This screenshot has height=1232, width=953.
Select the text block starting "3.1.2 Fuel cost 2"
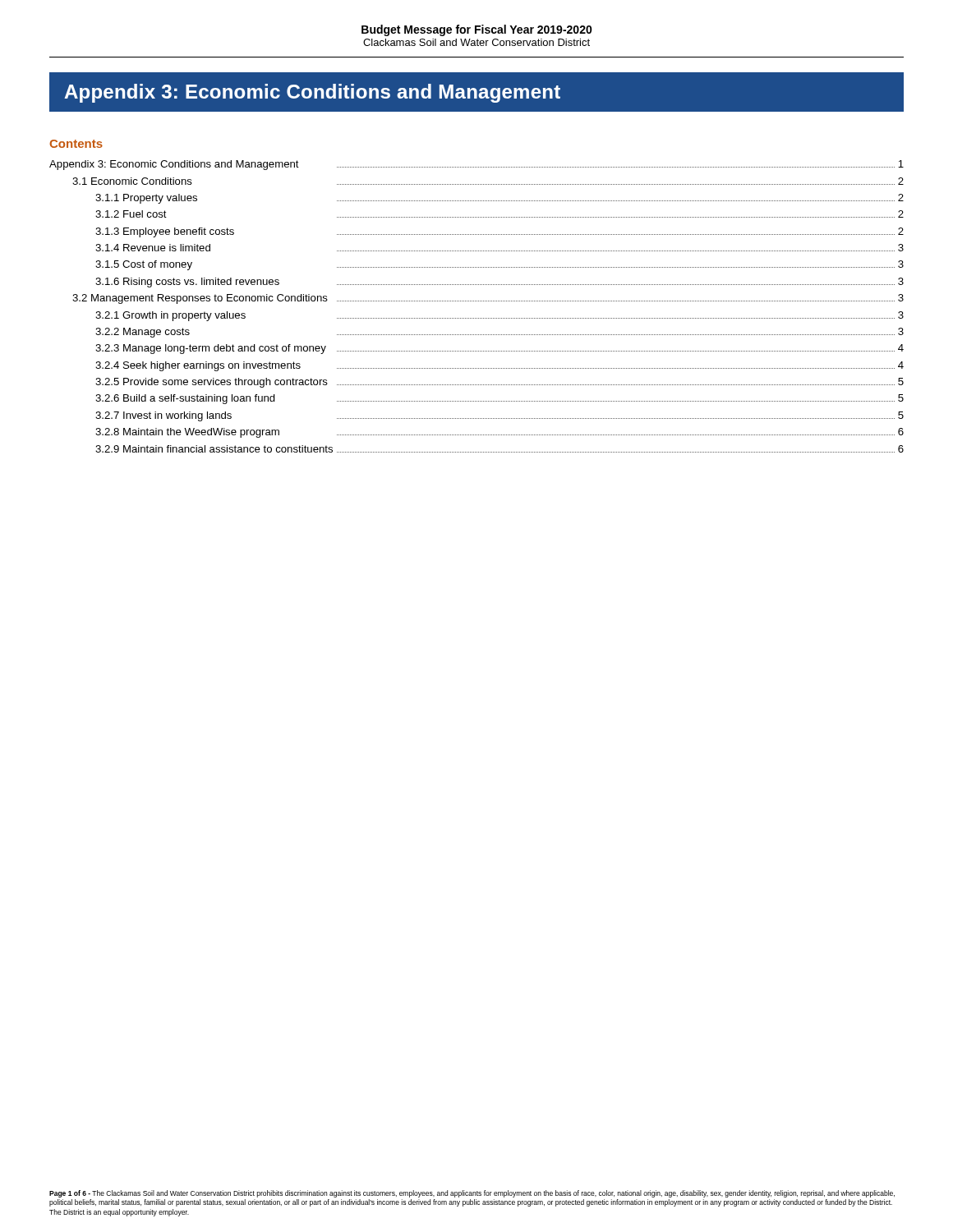(x=476, y=214)
